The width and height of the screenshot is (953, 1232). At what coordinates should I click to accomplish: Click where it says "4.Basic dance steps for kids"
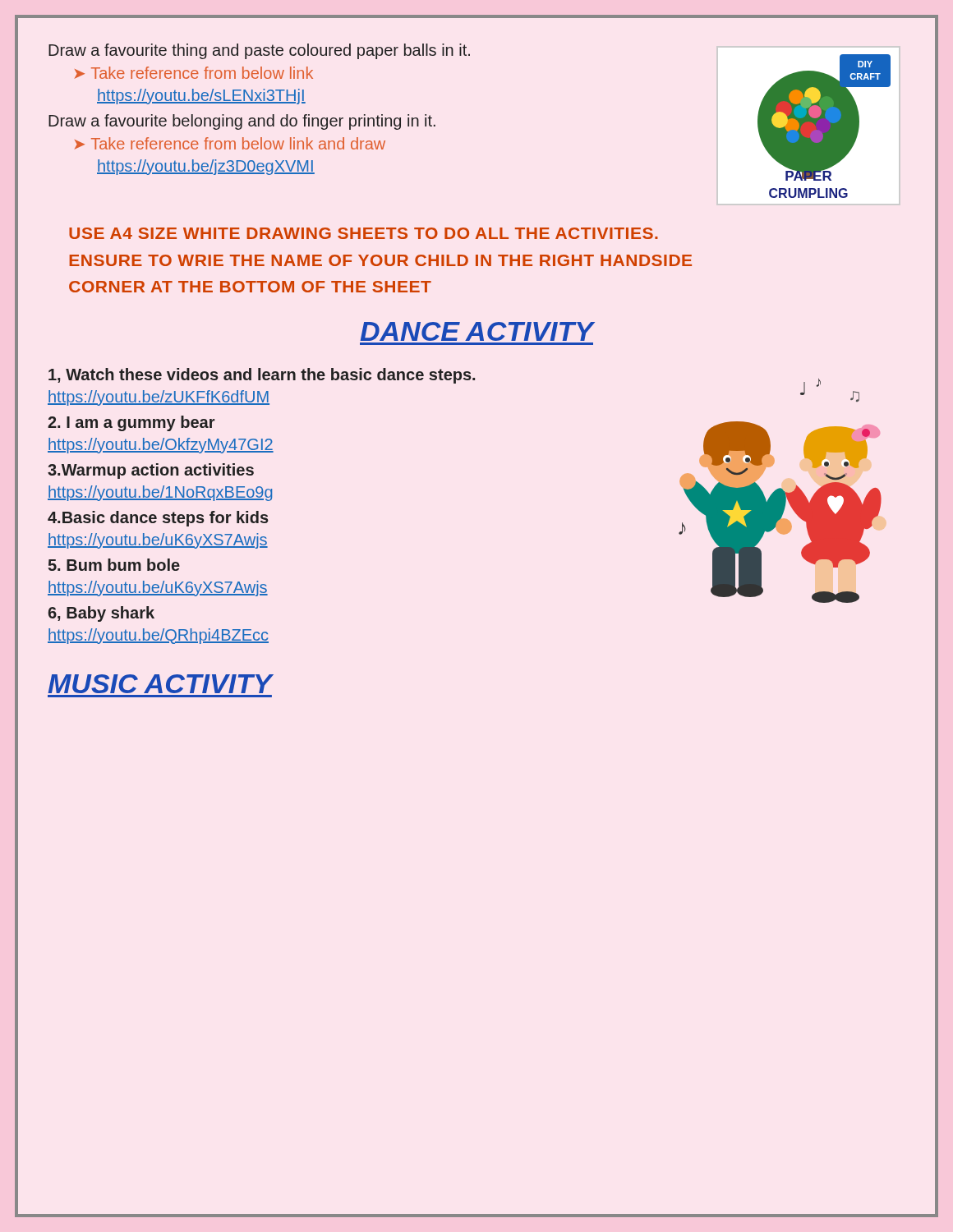(158, 517)
